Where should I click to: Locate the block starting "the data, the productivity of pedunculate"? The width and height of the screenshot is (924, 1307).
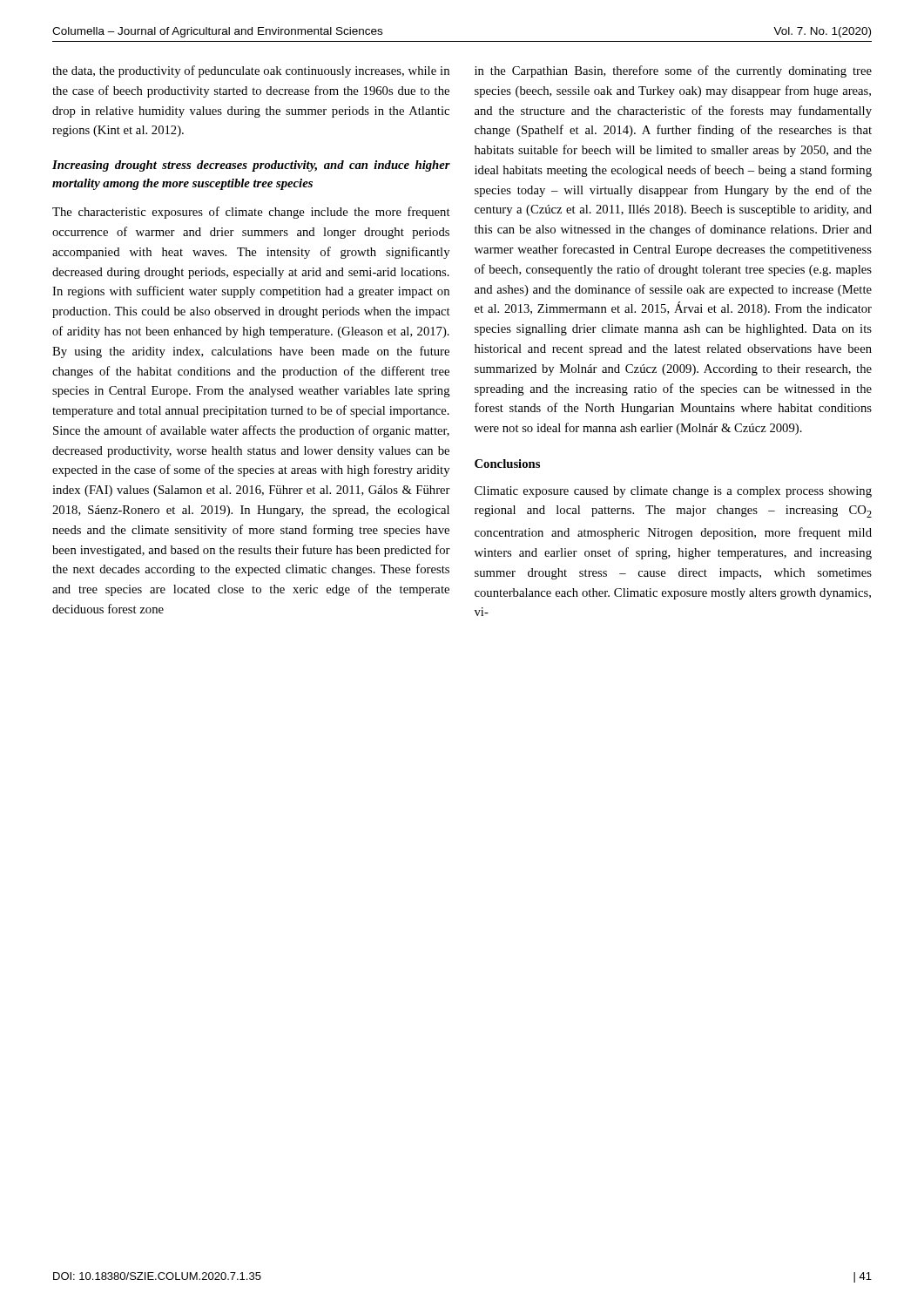point(251,101)
